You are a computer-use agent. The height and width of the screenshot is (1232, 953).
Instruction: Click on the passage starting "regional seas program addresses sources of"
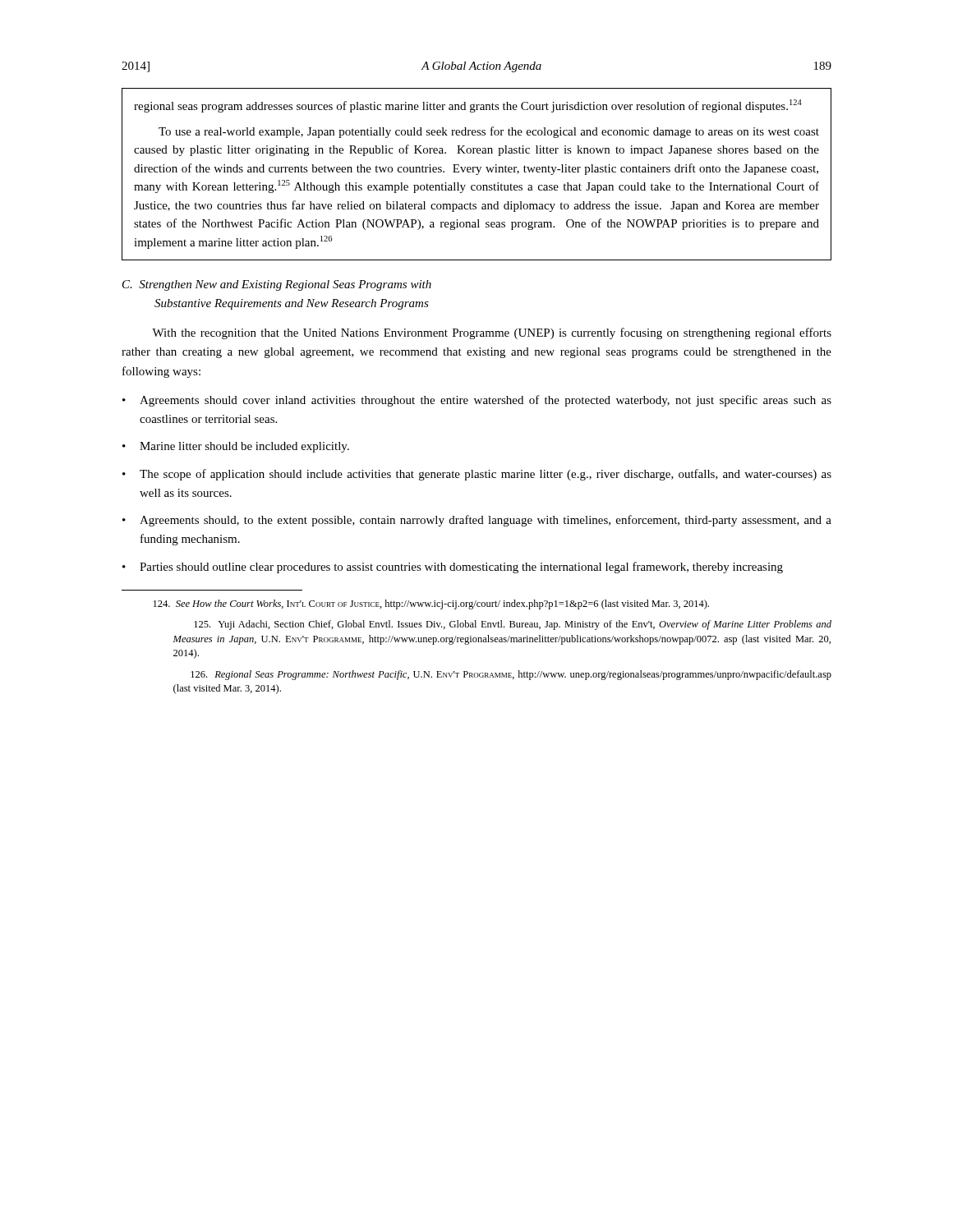tap(476, 174)
